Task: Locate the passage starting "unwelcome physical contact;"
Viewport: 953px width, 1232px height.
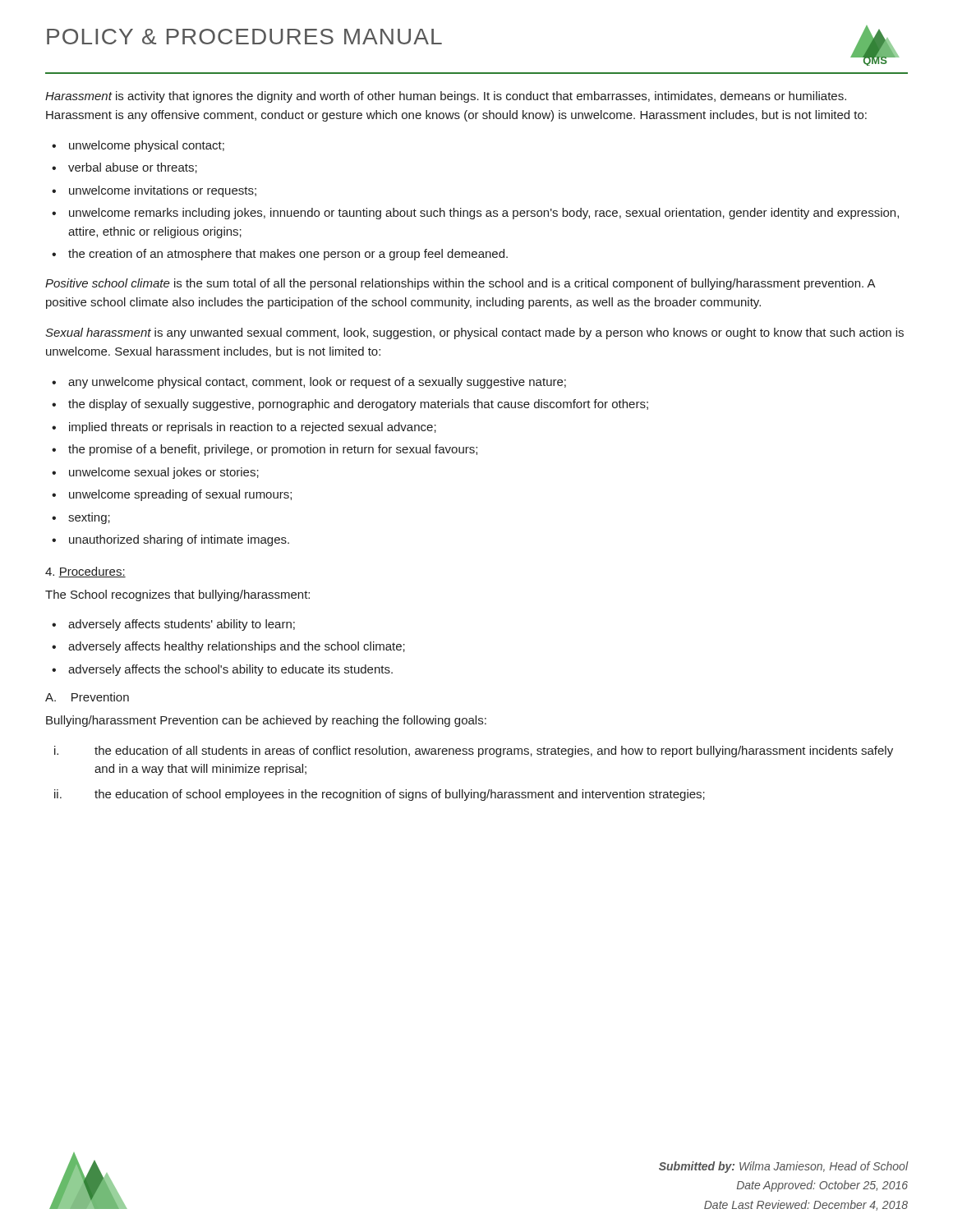Action: [x=147, y=145]
